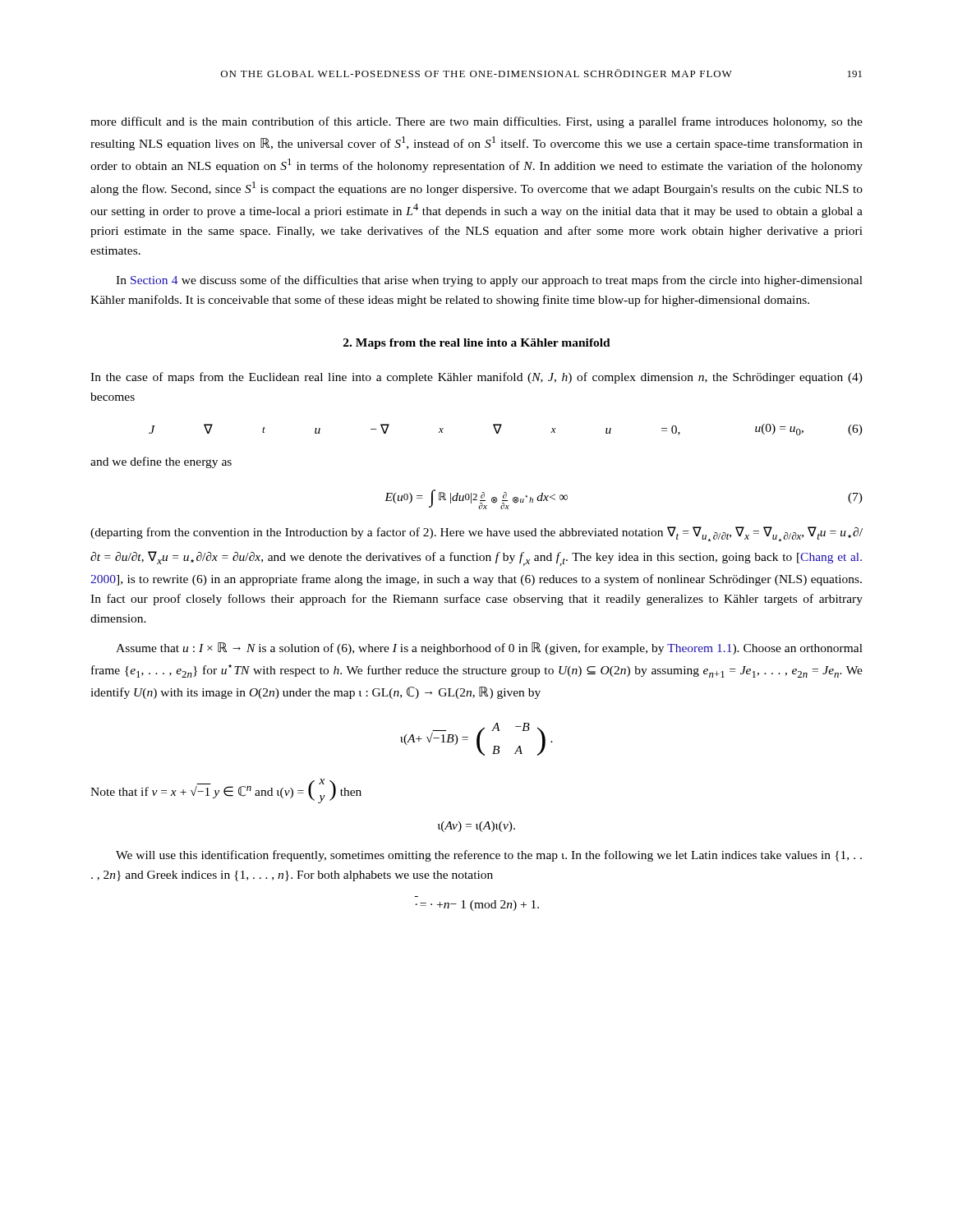Viewport: 953px width, 1232px height.
Task: Find the formula on this page that starts "J∇tu − ∇x∇xu = 0,"
Action: coord(506,429)
